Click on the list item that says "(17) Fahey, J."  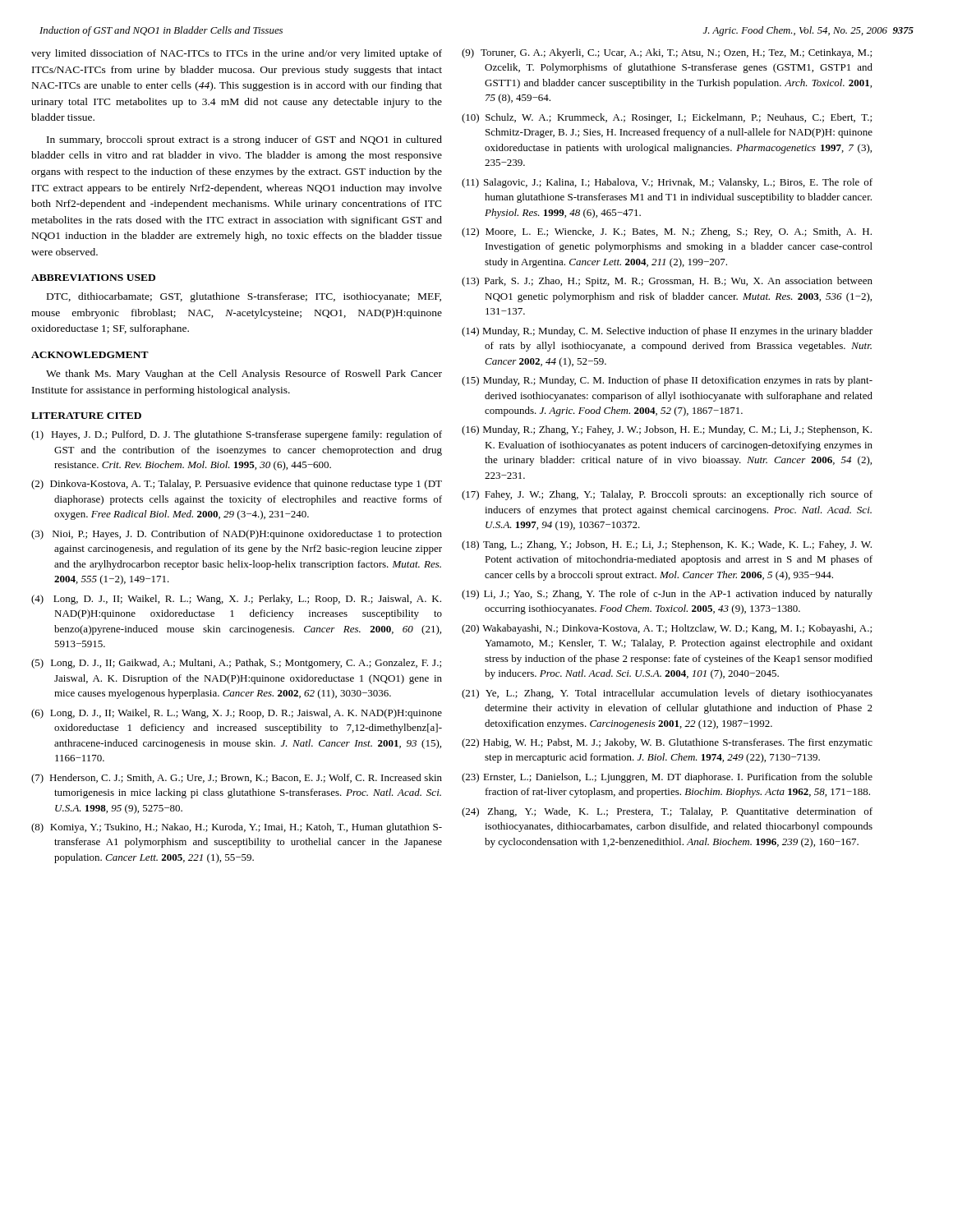pos(667,509)
